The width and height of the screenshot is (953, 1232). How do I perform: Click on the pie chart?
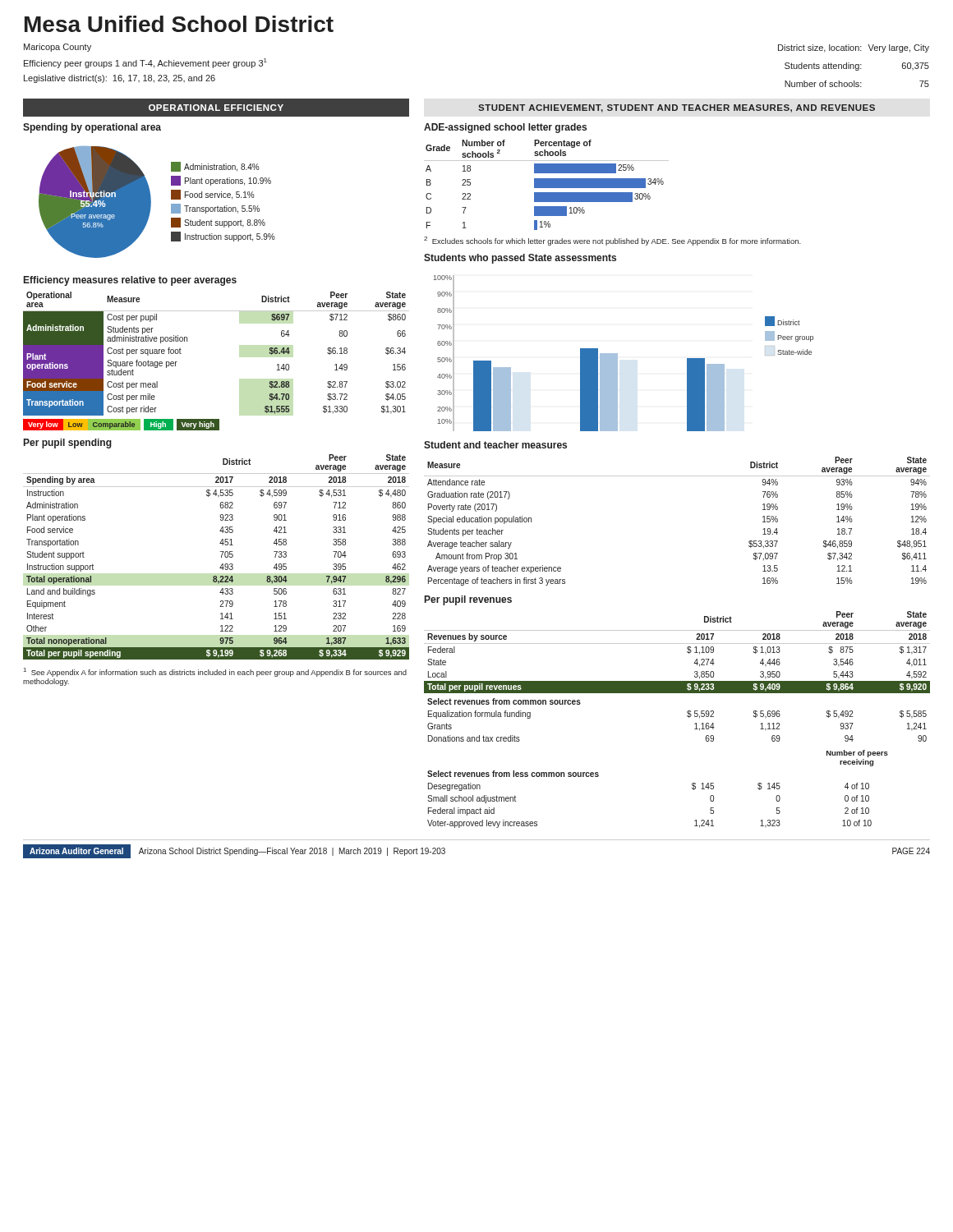coord(216,202)
